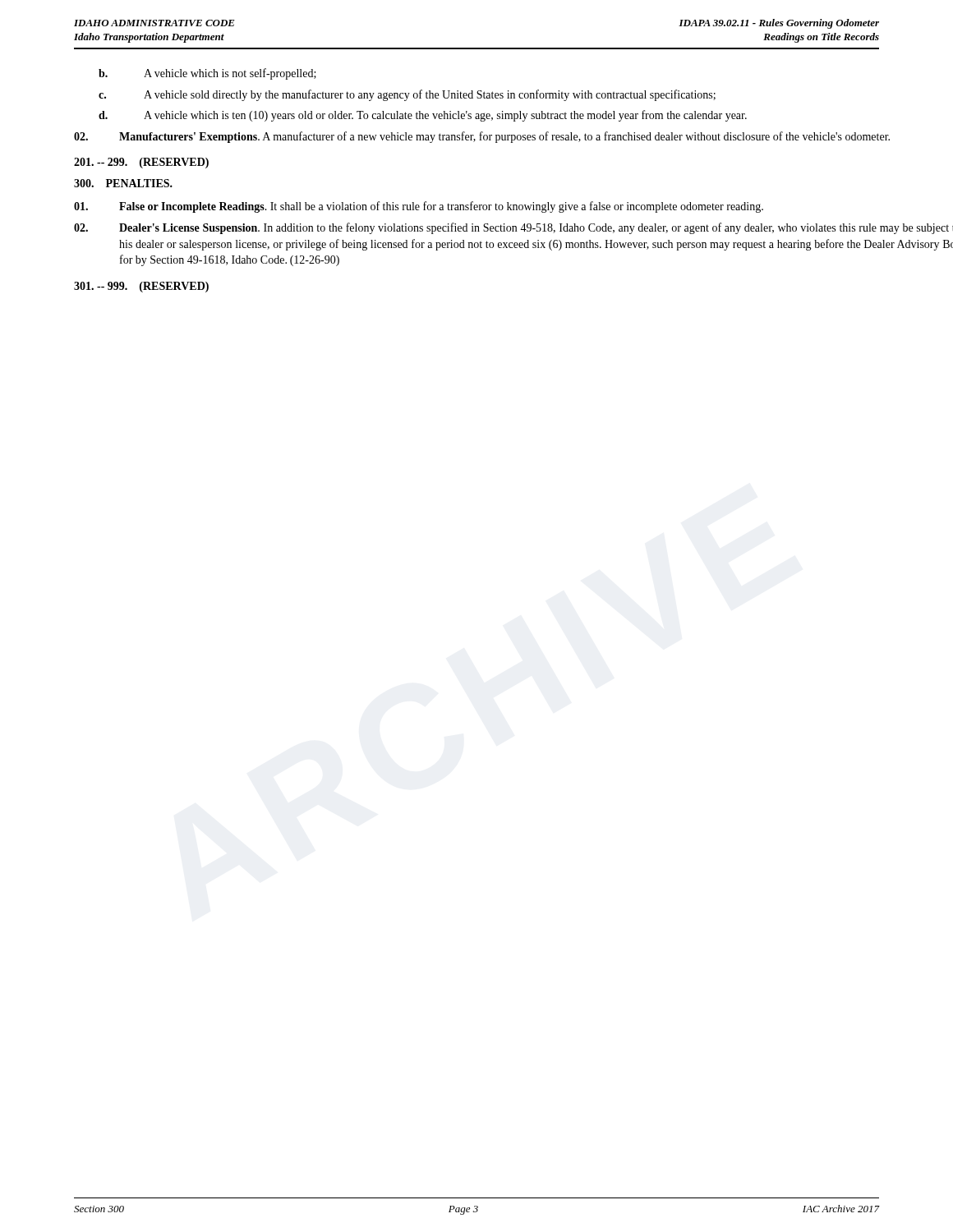This screenshot has width=953, height=1232.
Task: Locate the region starting "c. A vehicle sold"
Action: (513, 95)
